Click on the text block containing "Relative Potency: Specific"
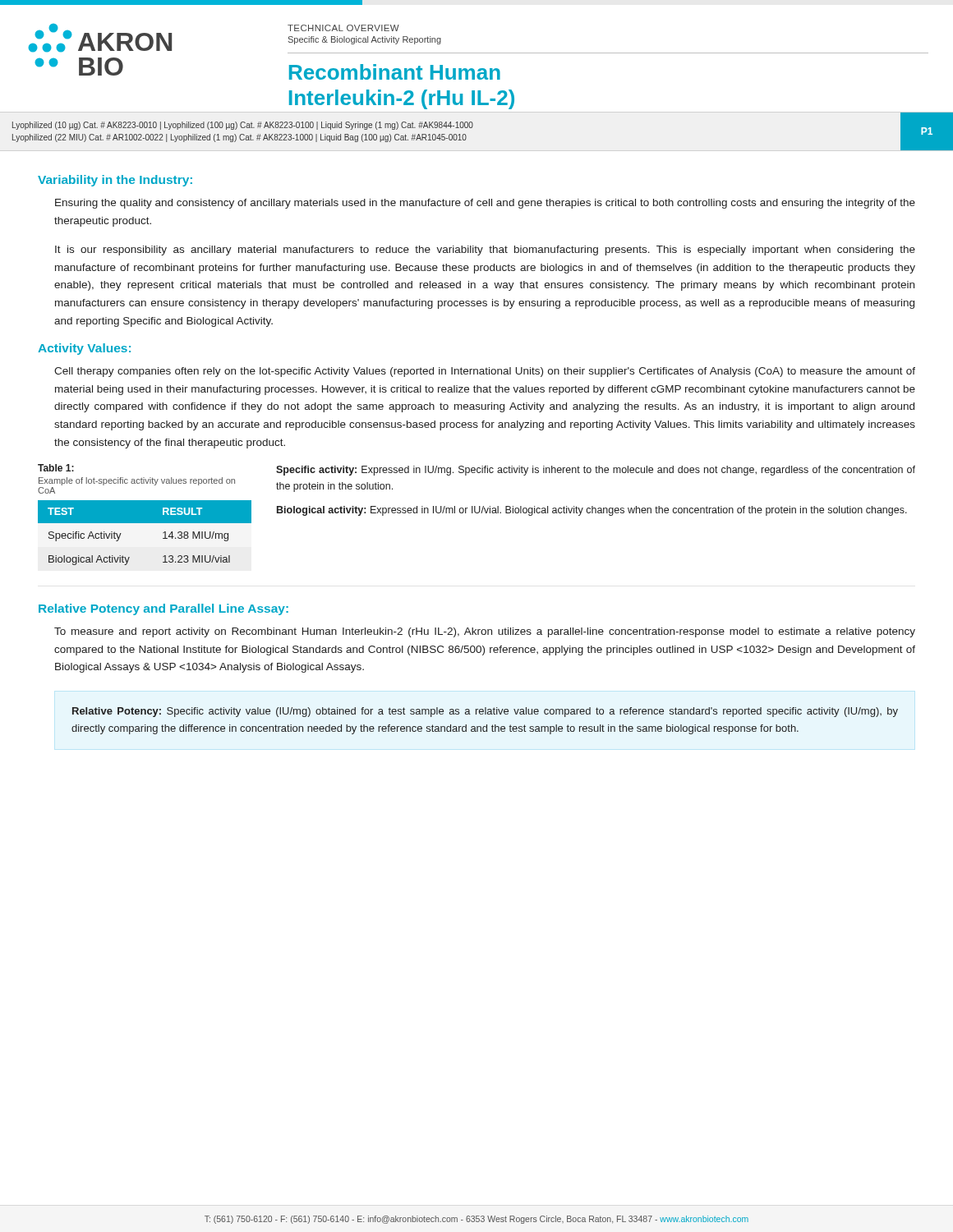The width and height of the screenshot is (953, 1232). [485, 719]
